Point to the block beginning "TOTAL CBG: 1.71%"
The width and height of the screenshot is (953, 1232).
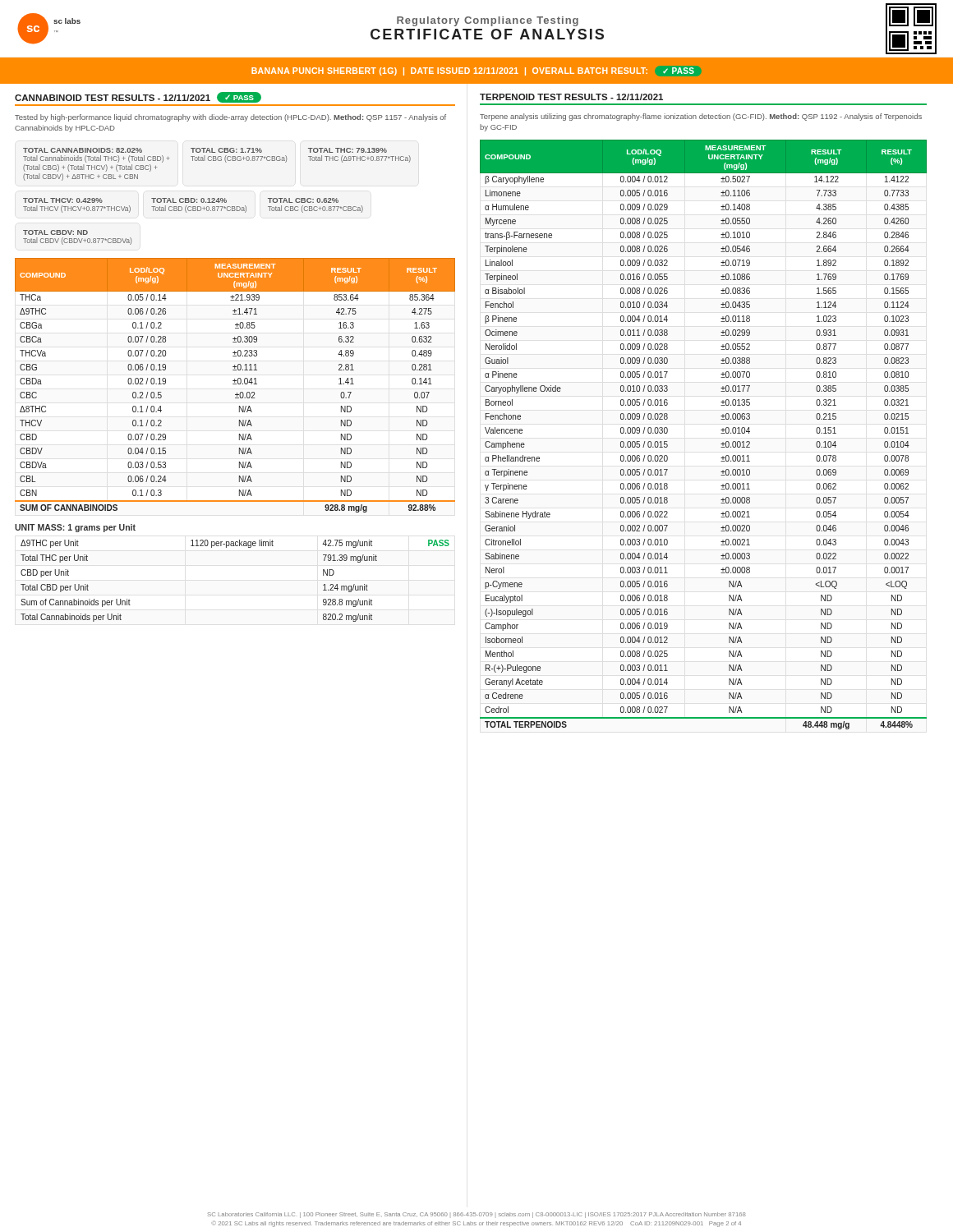tap(239, 154)
